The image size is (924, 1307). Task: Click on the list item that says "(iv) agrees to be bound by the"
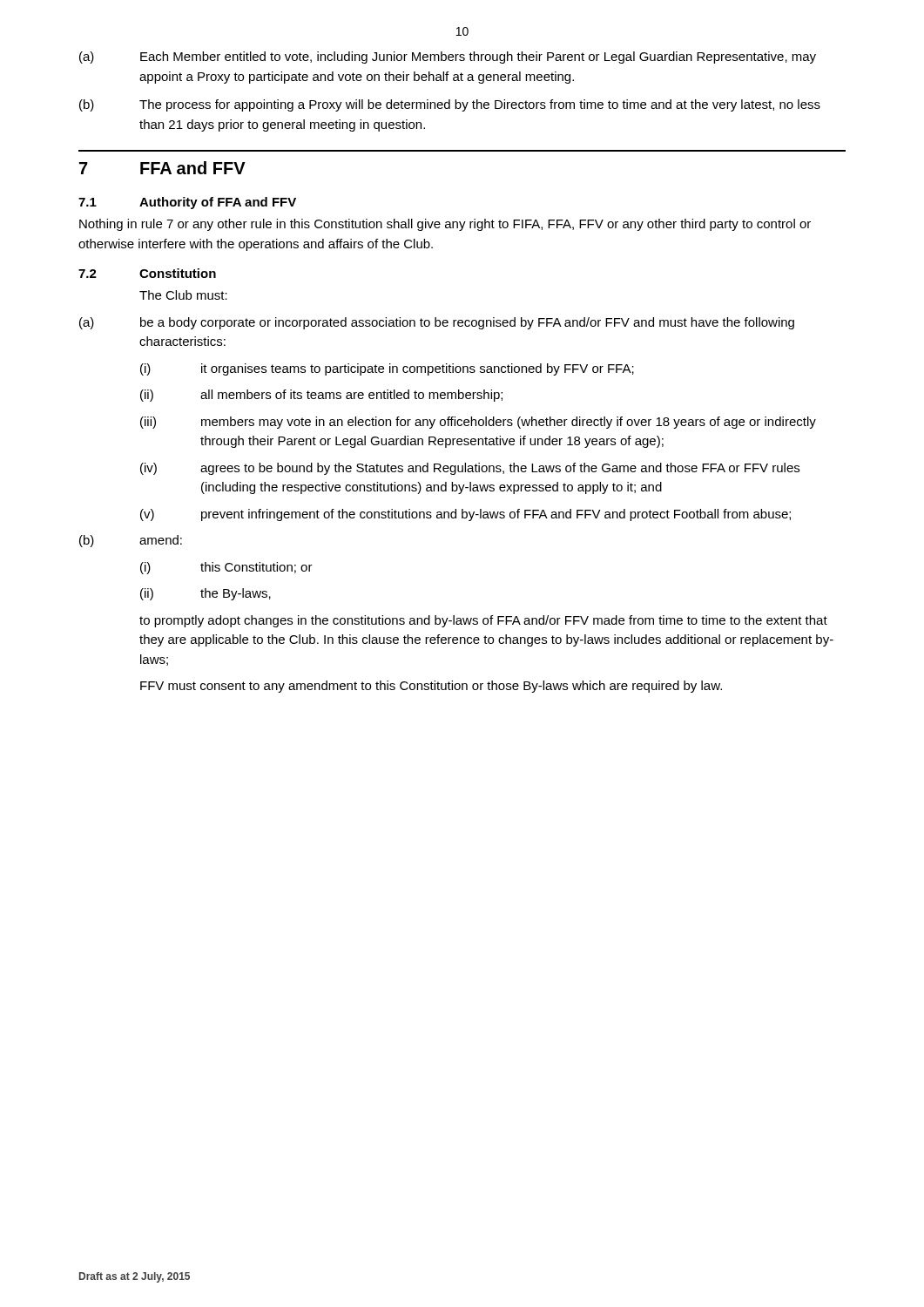click(492, 477)
